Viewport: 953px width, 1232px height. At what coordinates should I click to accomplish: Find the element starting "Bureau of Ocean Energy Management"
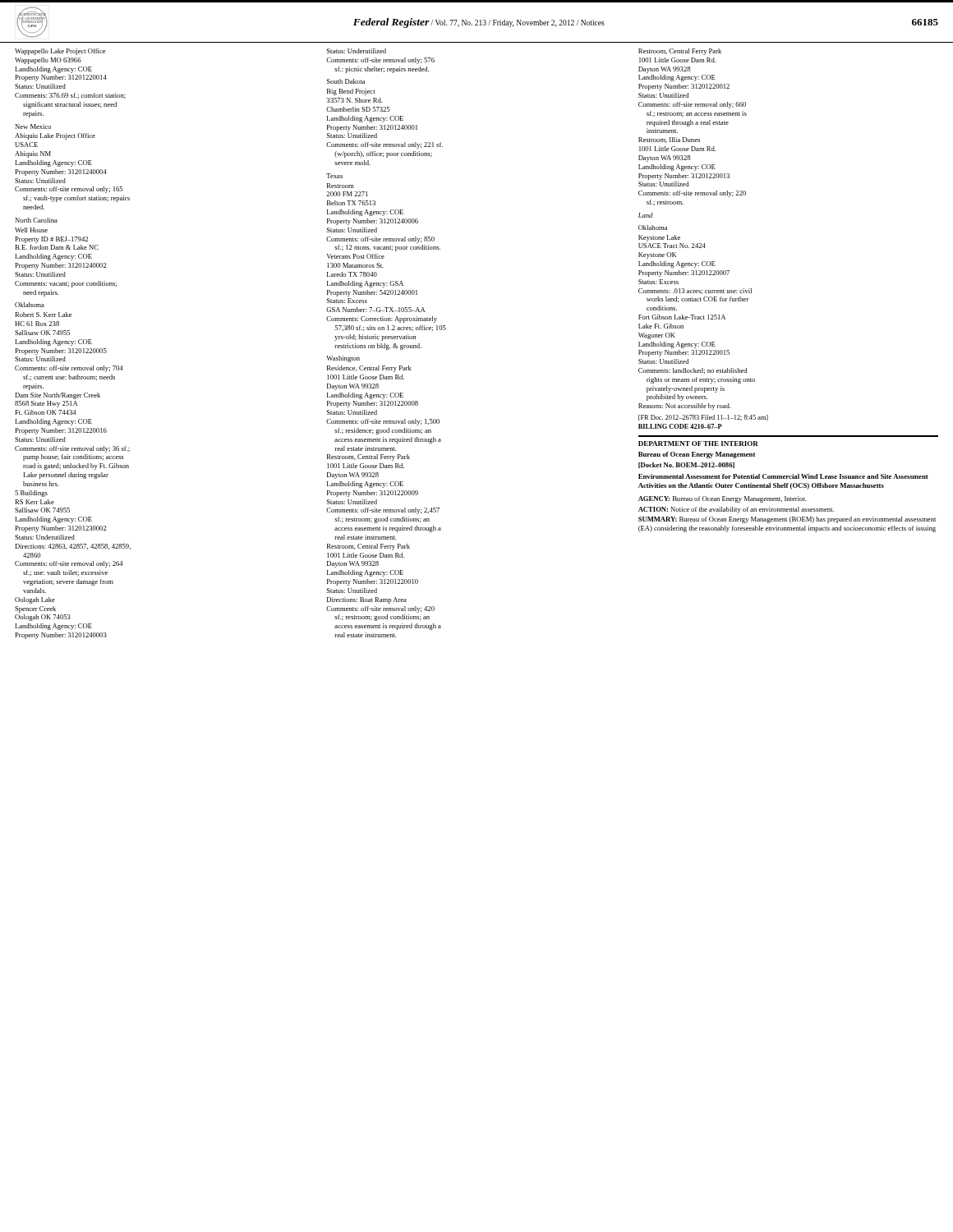pyautogui.click(x=697, y=455)
